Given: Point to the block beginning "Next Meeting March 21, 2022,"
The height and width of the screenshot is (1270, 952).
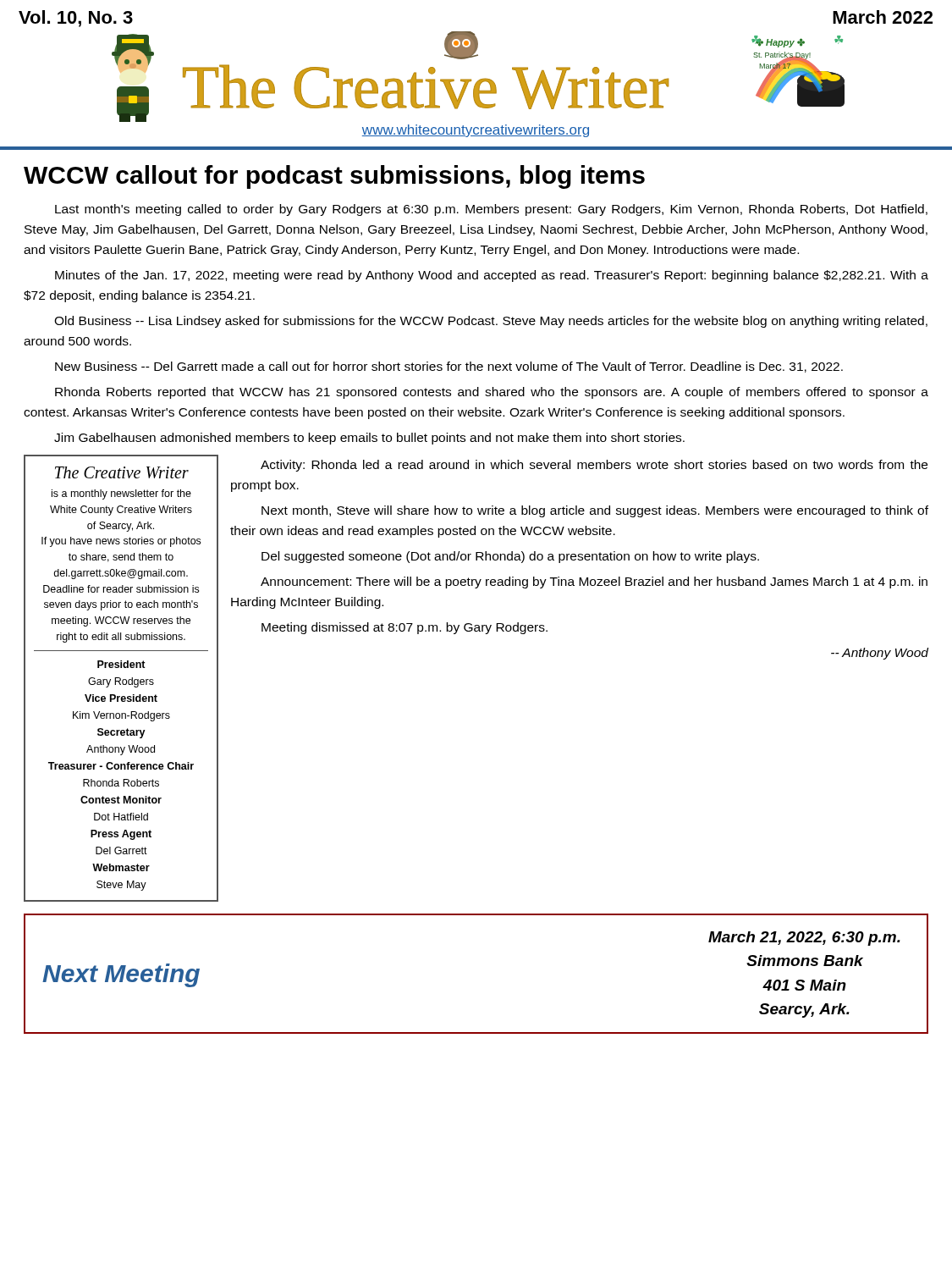Looking at the screenshot, I should (x=804, y=939).
